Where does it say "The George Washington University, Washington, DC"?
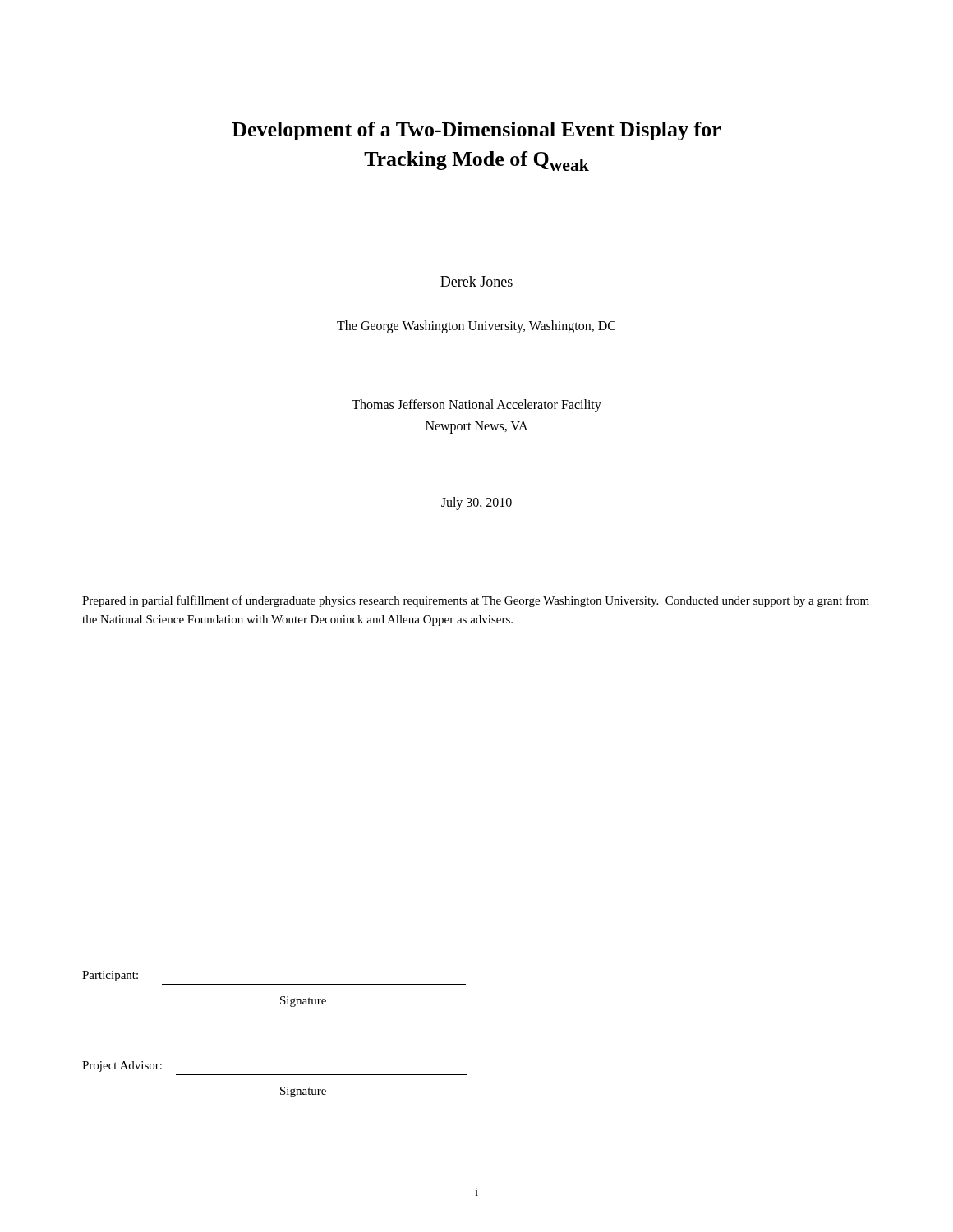Image resolution: width=953 pixels, height=1232 pixels. [476, 326]
